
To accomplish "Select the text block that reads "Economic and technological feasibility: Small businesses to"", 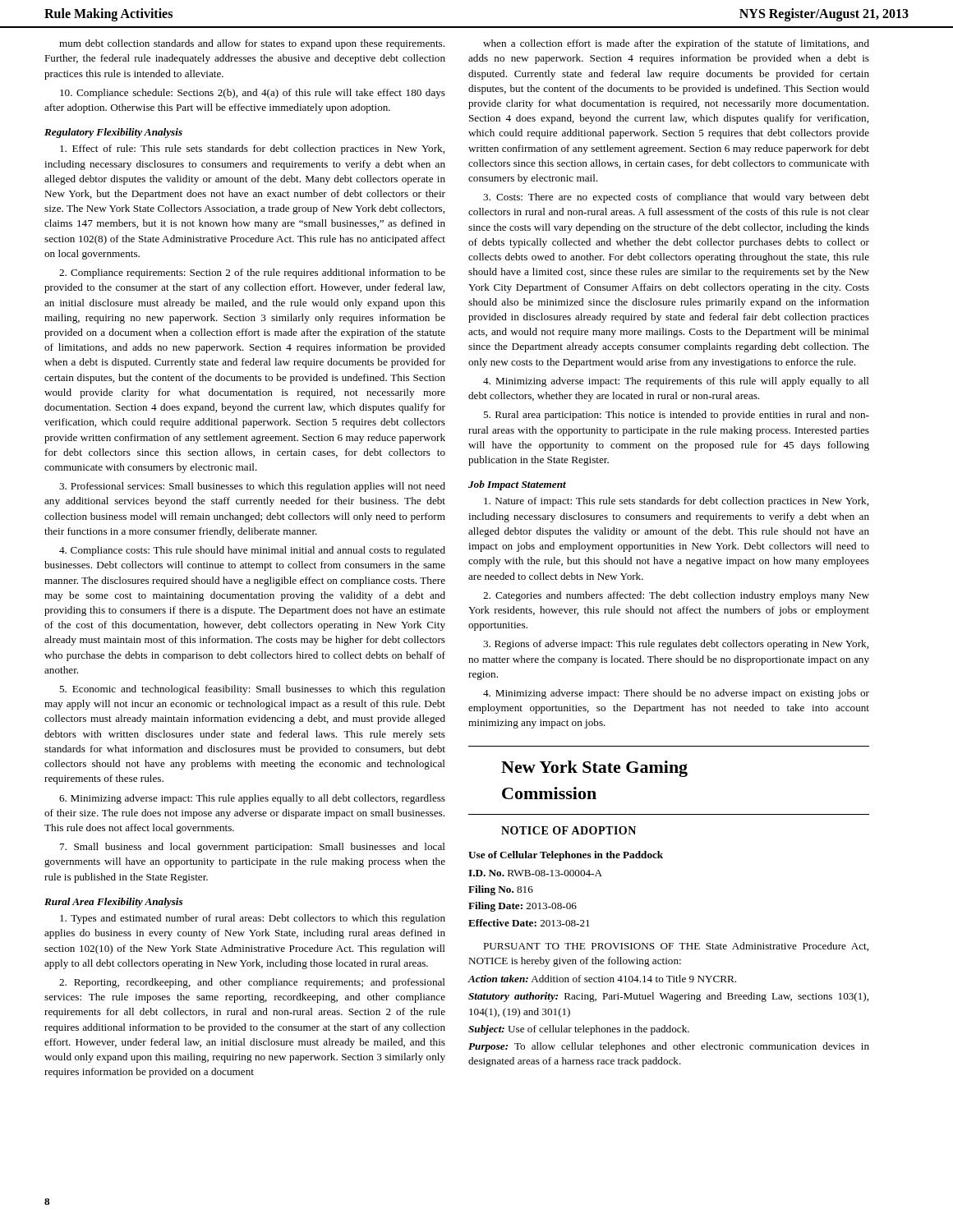I will 245,734.
